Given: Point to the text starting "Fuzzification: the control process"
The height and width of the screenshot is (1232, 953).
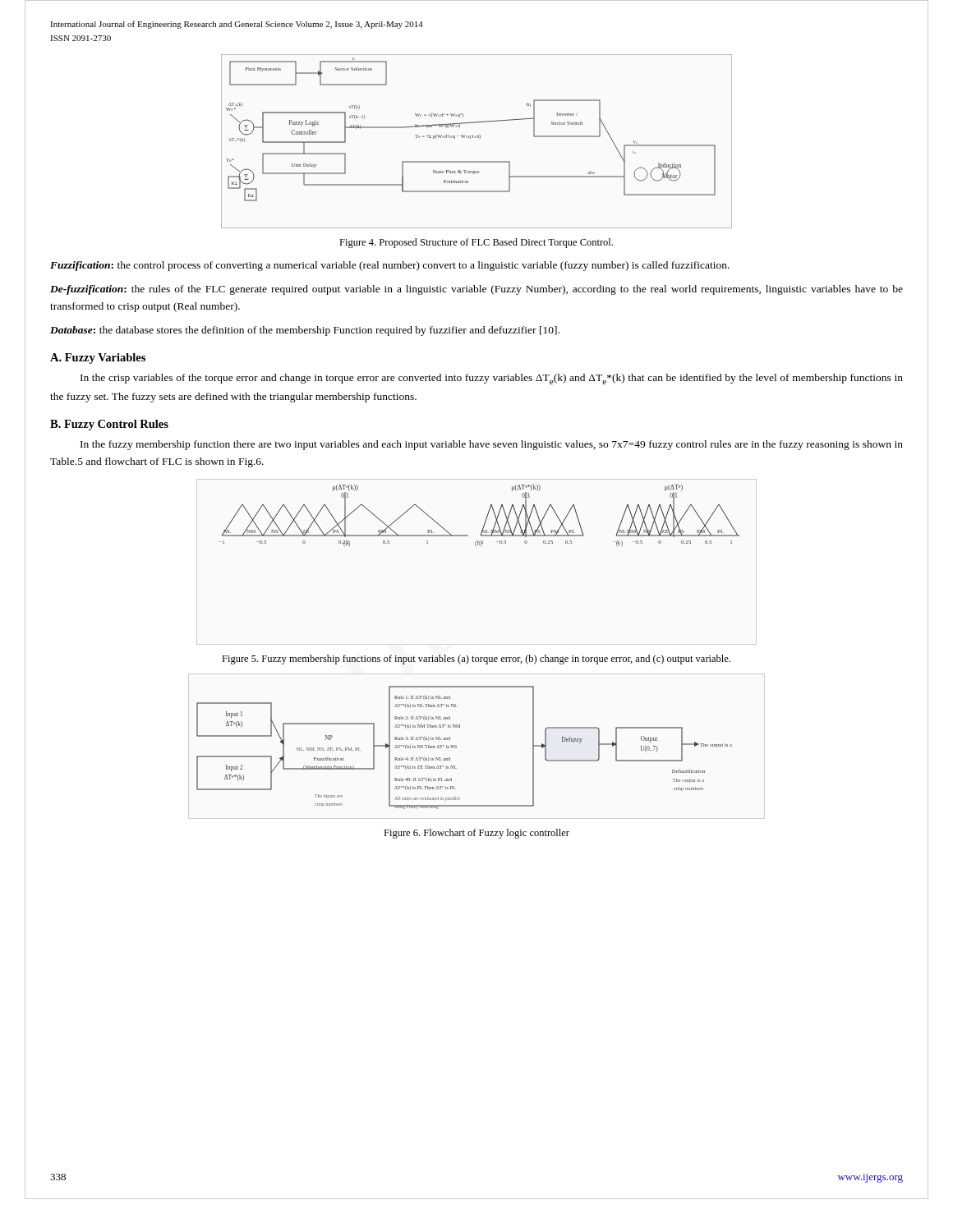Looking at the screenshot, I should click(x=390, y=265).
